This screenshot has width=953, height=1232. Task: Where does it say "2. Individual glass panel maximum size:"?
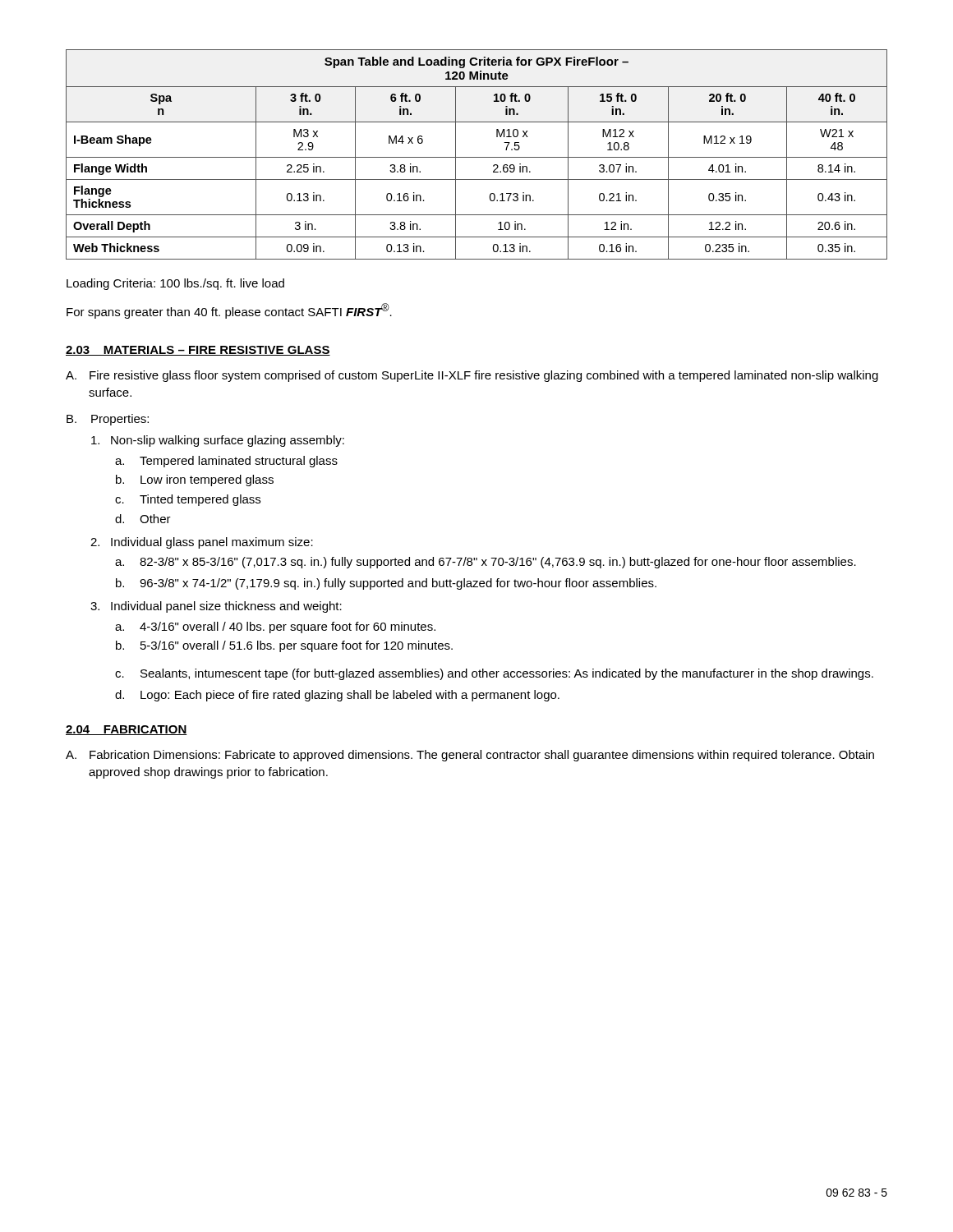pos(202,542)
